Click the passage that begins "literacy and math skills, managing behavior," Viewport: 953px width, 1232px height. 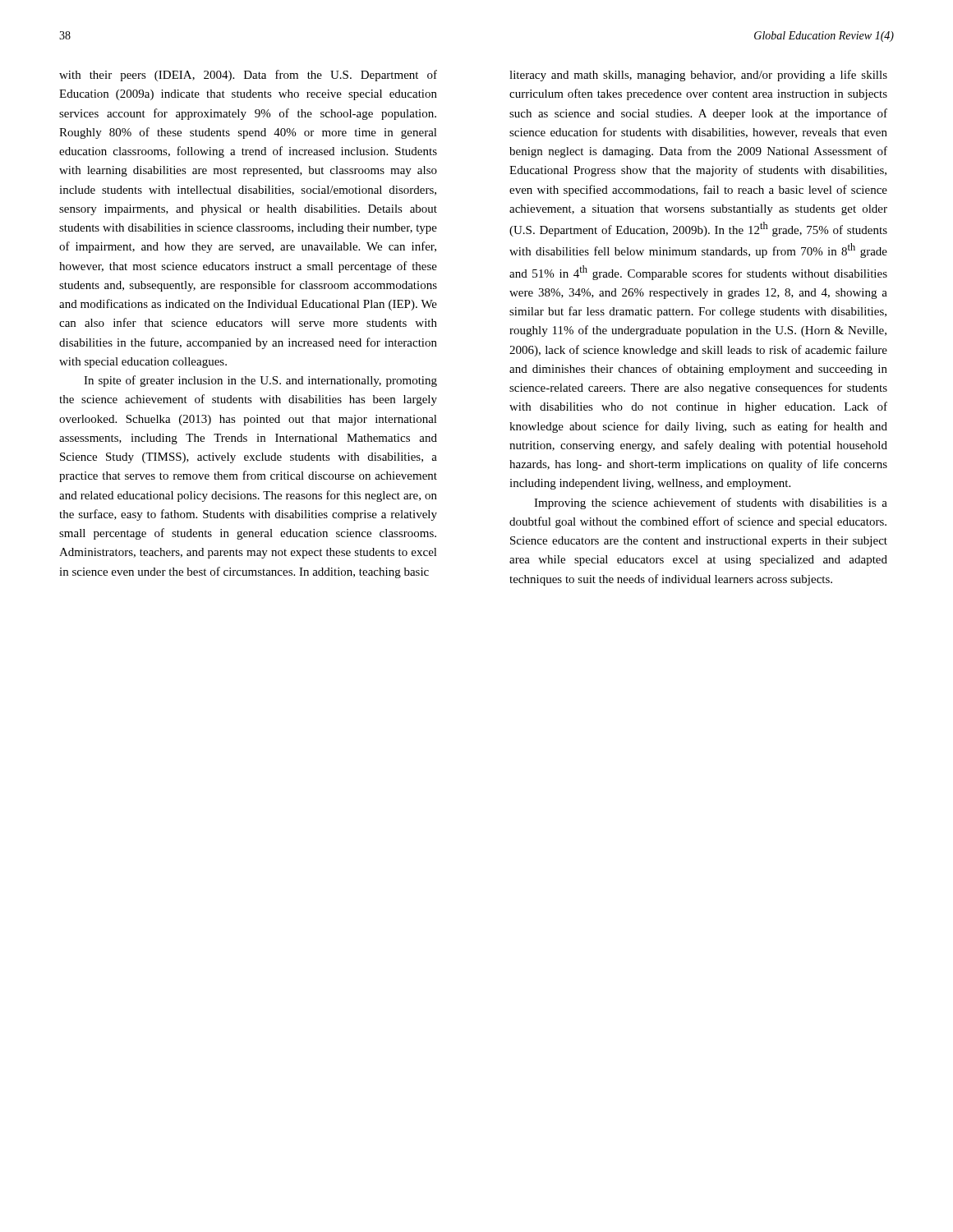[698, 327]
